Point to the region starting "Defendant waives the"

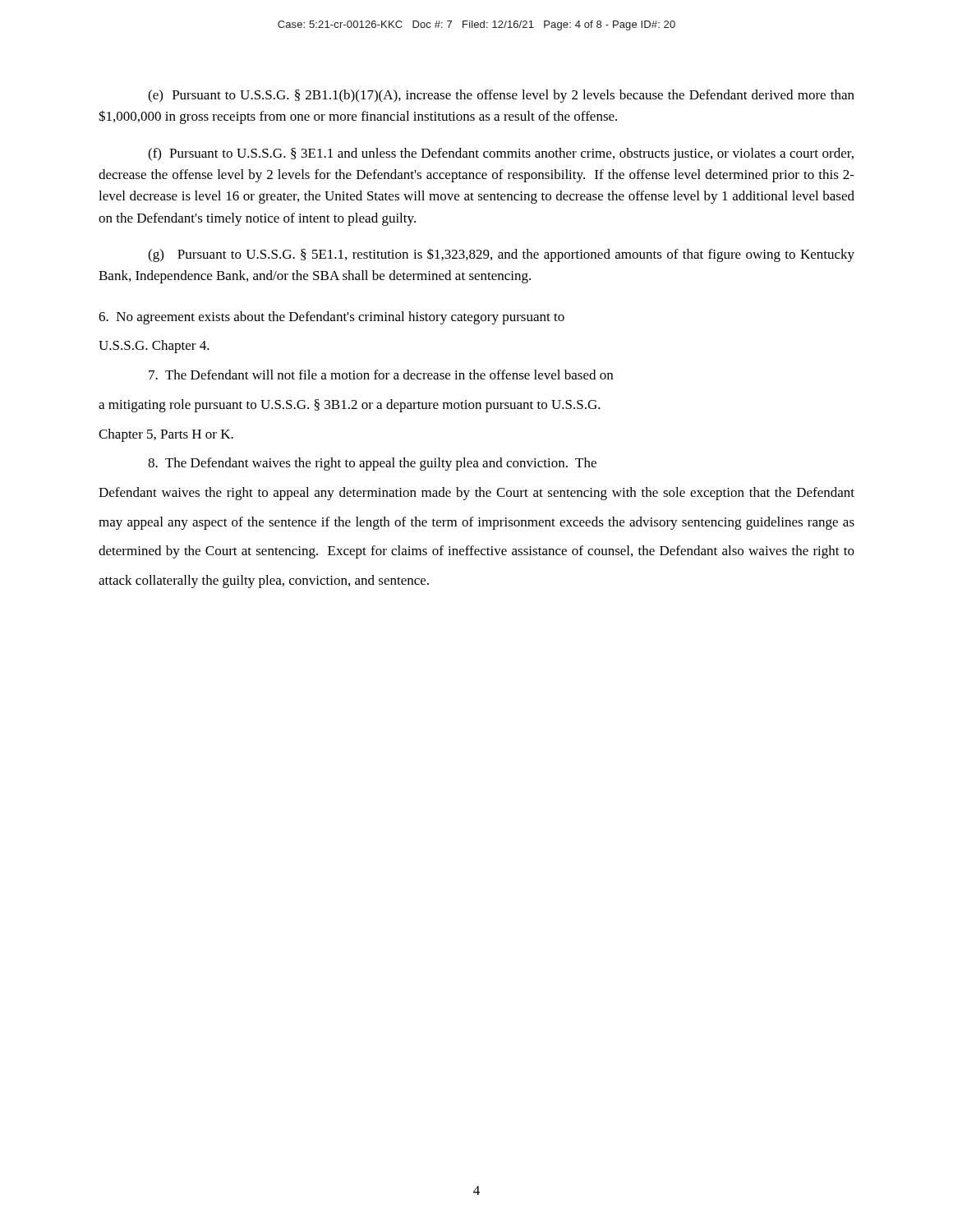[x=476, y=536]
